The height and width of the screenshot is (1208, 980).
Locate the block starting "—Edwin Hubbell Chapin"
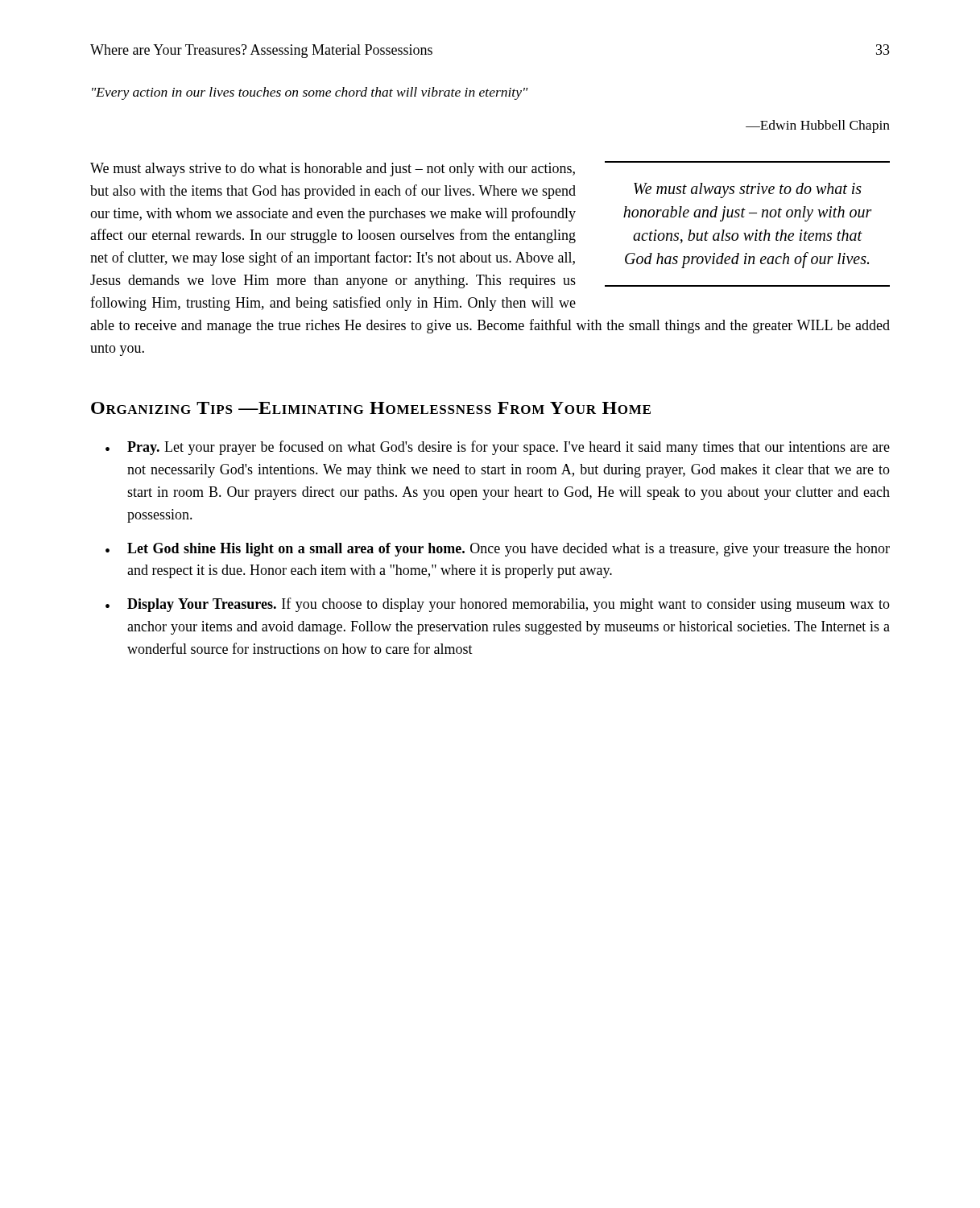pos(818,126)
